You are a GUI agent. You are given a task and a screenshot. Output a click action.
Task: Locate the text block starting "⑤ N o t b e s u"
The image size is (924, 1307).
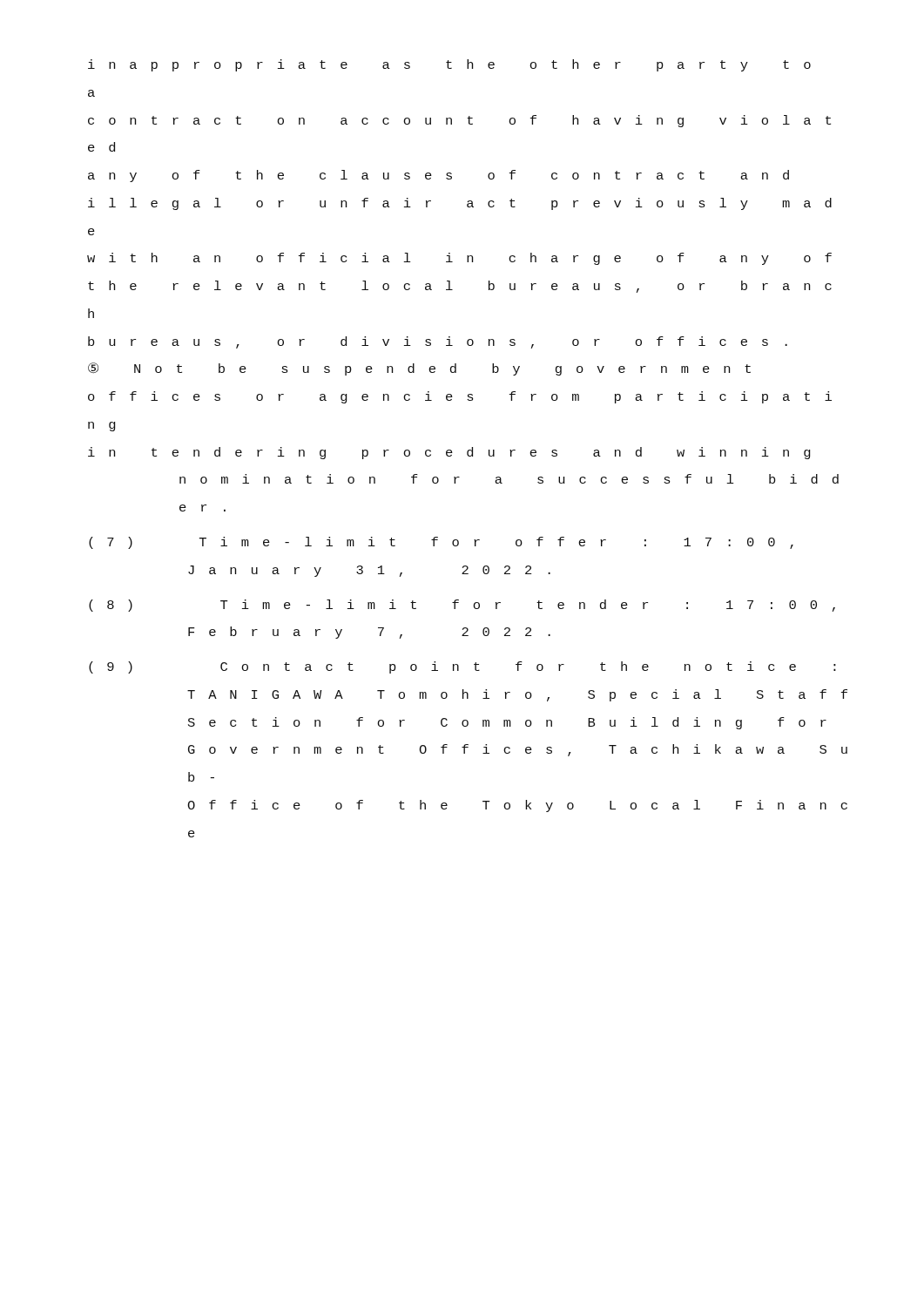pyautogui.click(x=471, y=440)
